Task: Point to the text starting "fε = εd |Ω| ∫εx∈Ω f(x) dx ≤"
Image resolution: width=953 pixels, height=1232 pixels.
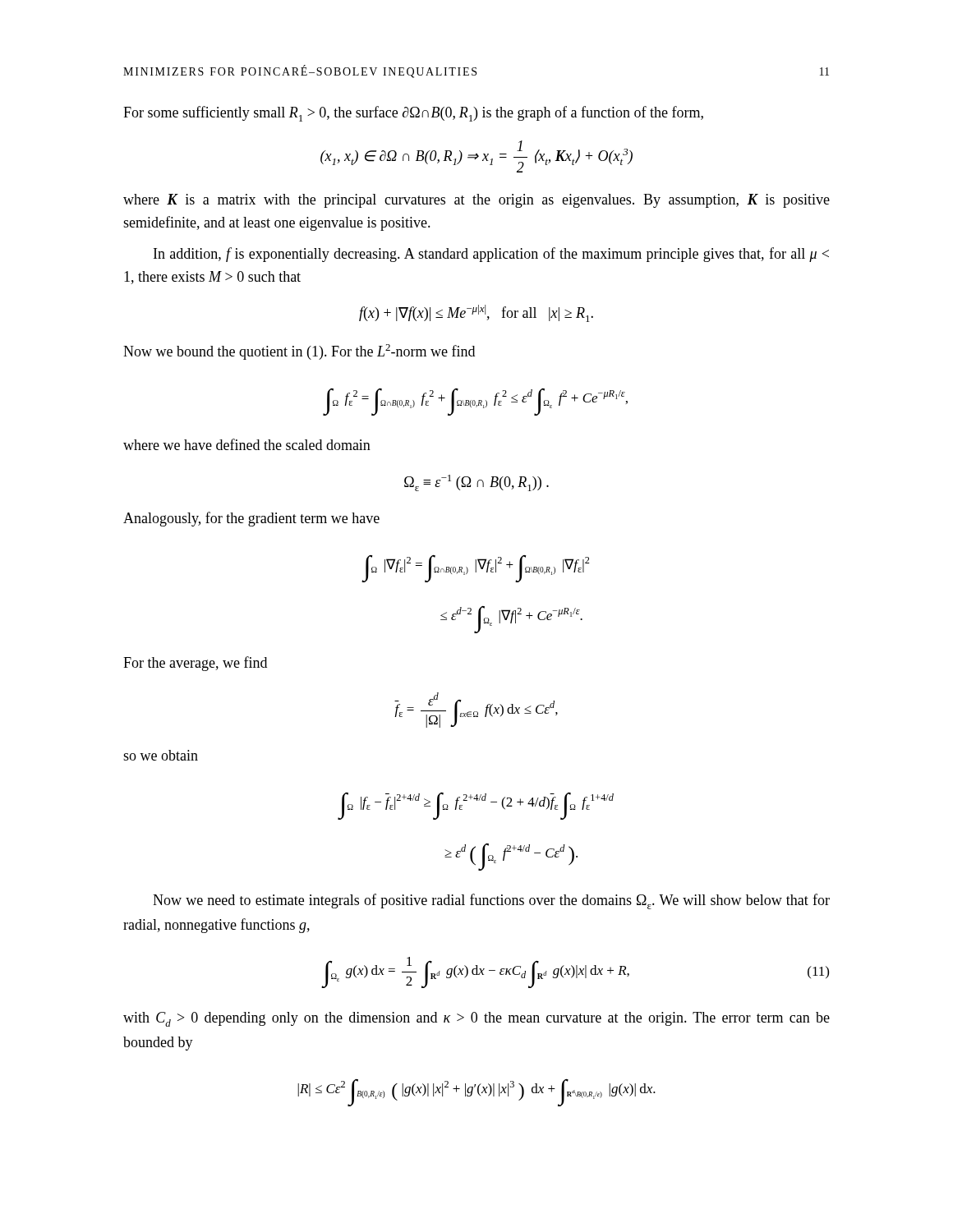Action: pyautogui.click(x=476, y=710)
